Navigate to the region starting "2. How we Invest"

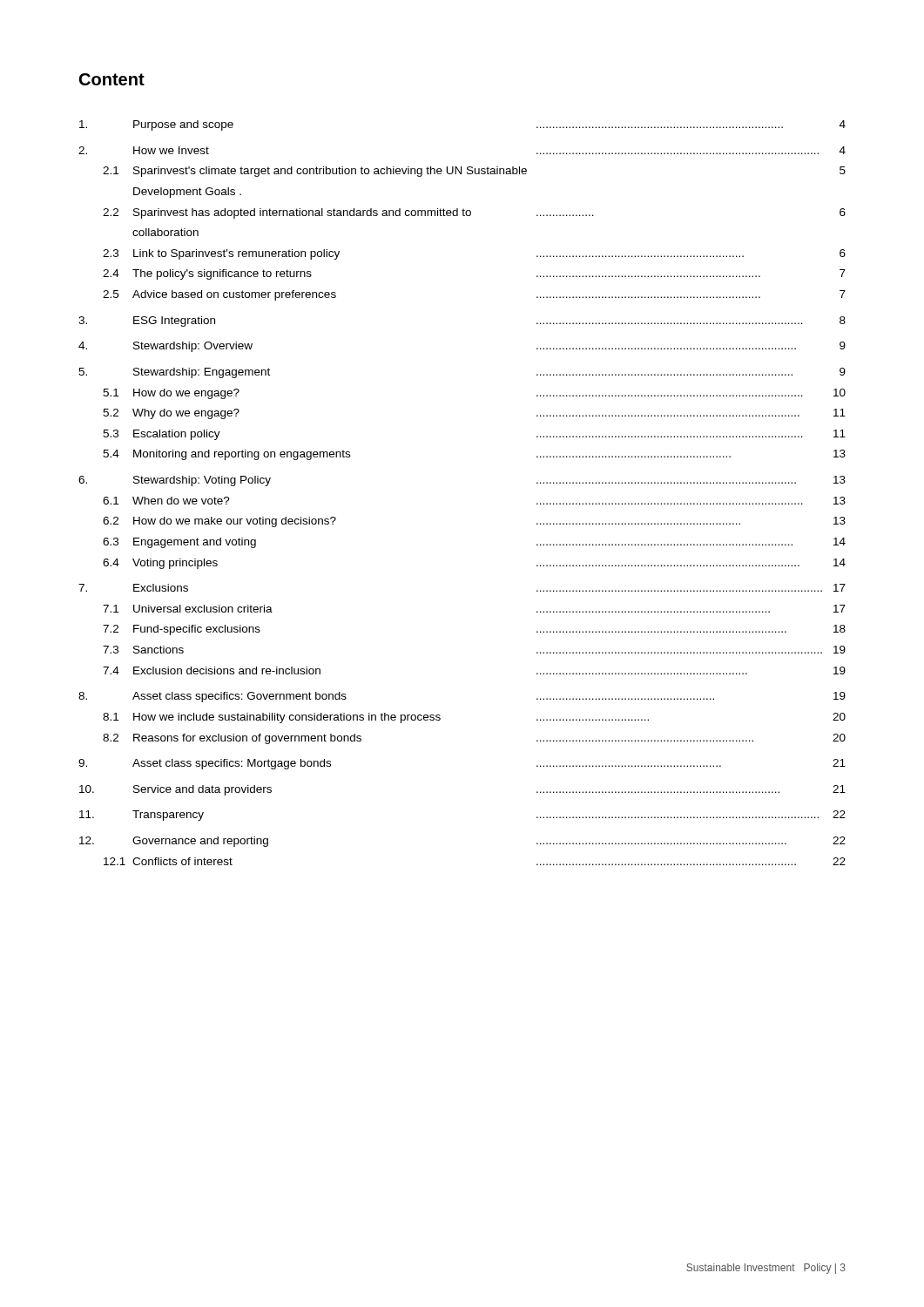pyautogui.click(x=82, y=150)
